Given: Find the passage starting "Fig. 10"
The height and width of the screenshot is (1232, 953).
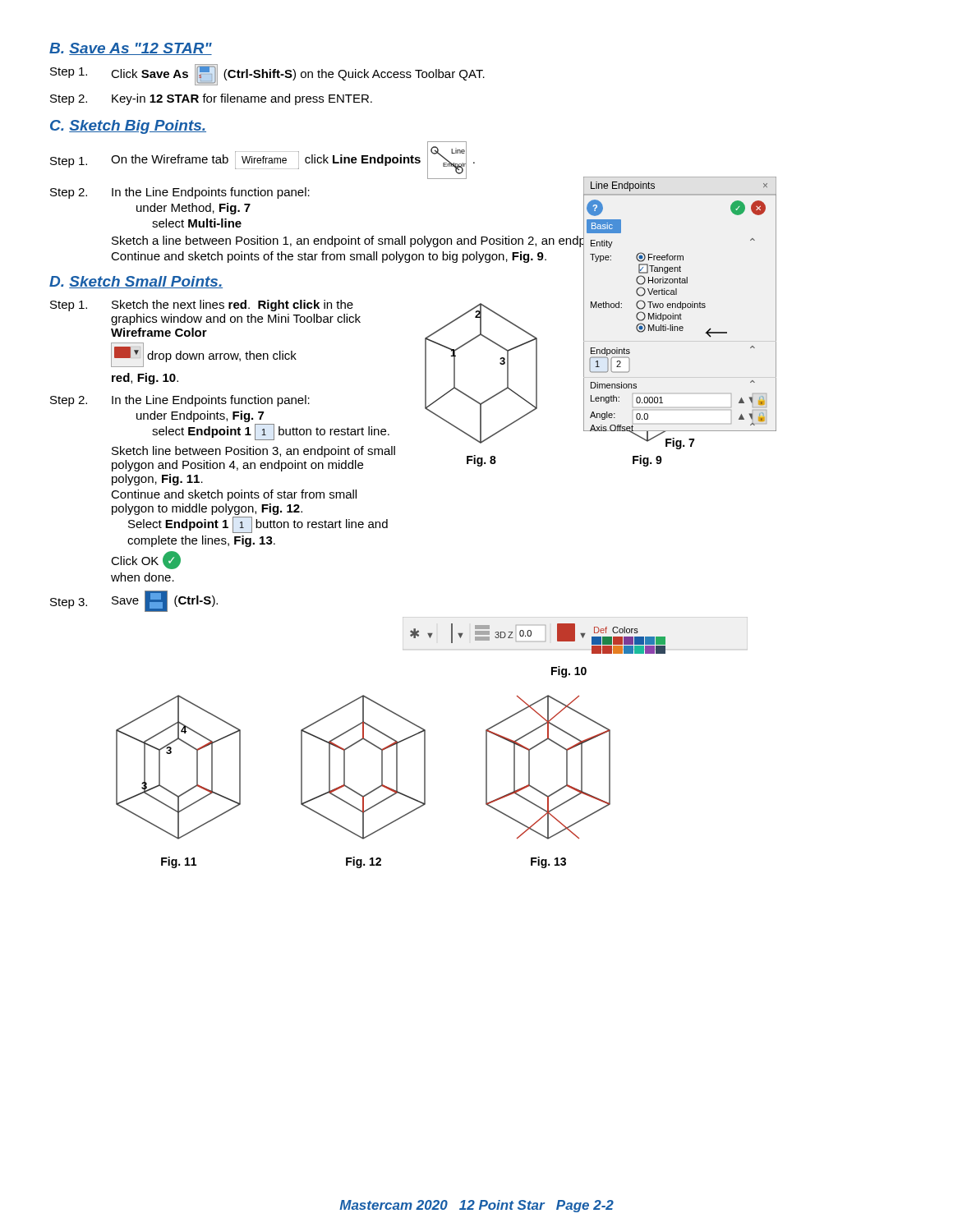Looking at the screenshot, I should pyautogui.click(x=569, y=671).
